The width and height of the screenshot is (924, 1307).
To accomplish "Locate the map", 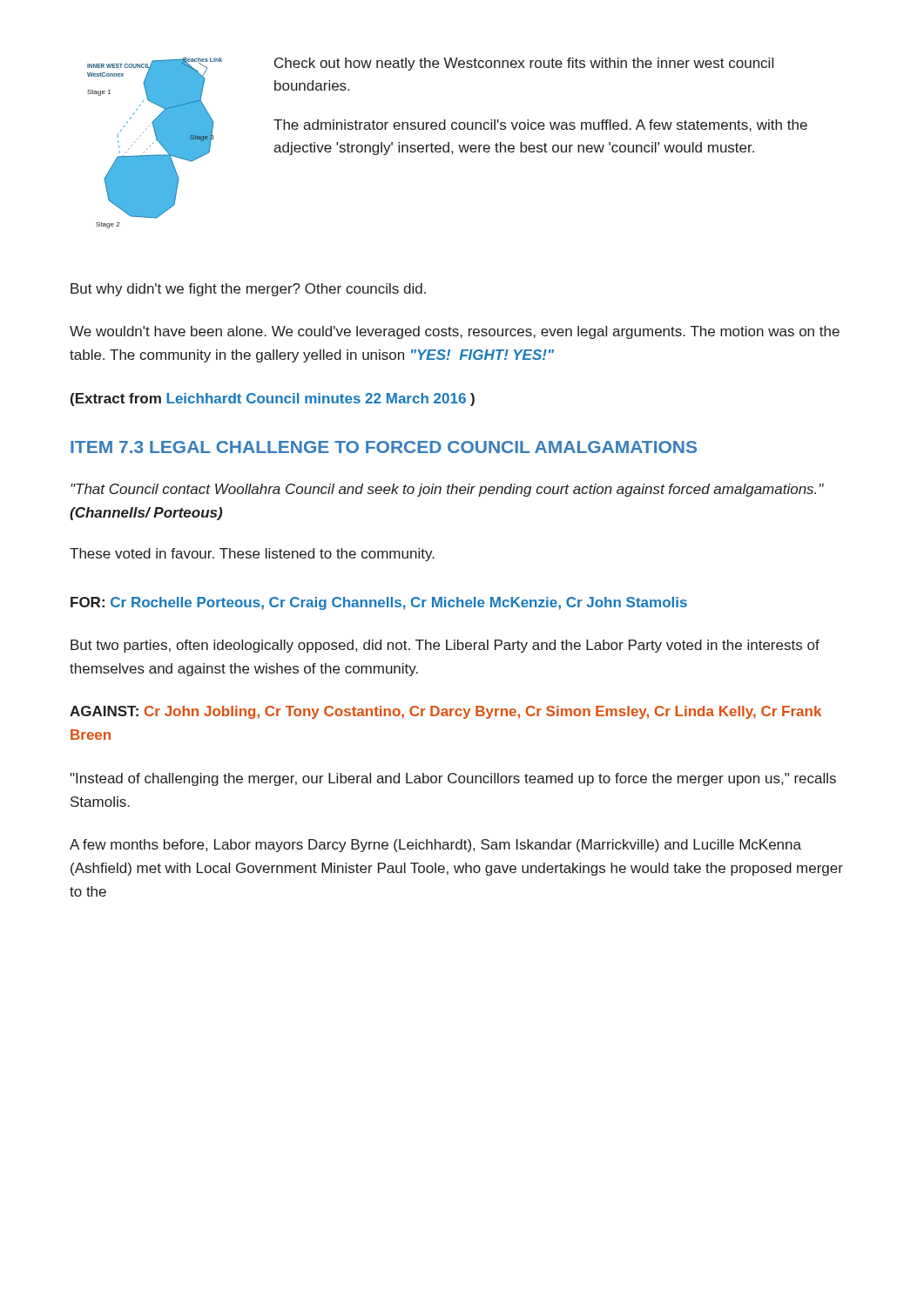I will tap(161, 152).
